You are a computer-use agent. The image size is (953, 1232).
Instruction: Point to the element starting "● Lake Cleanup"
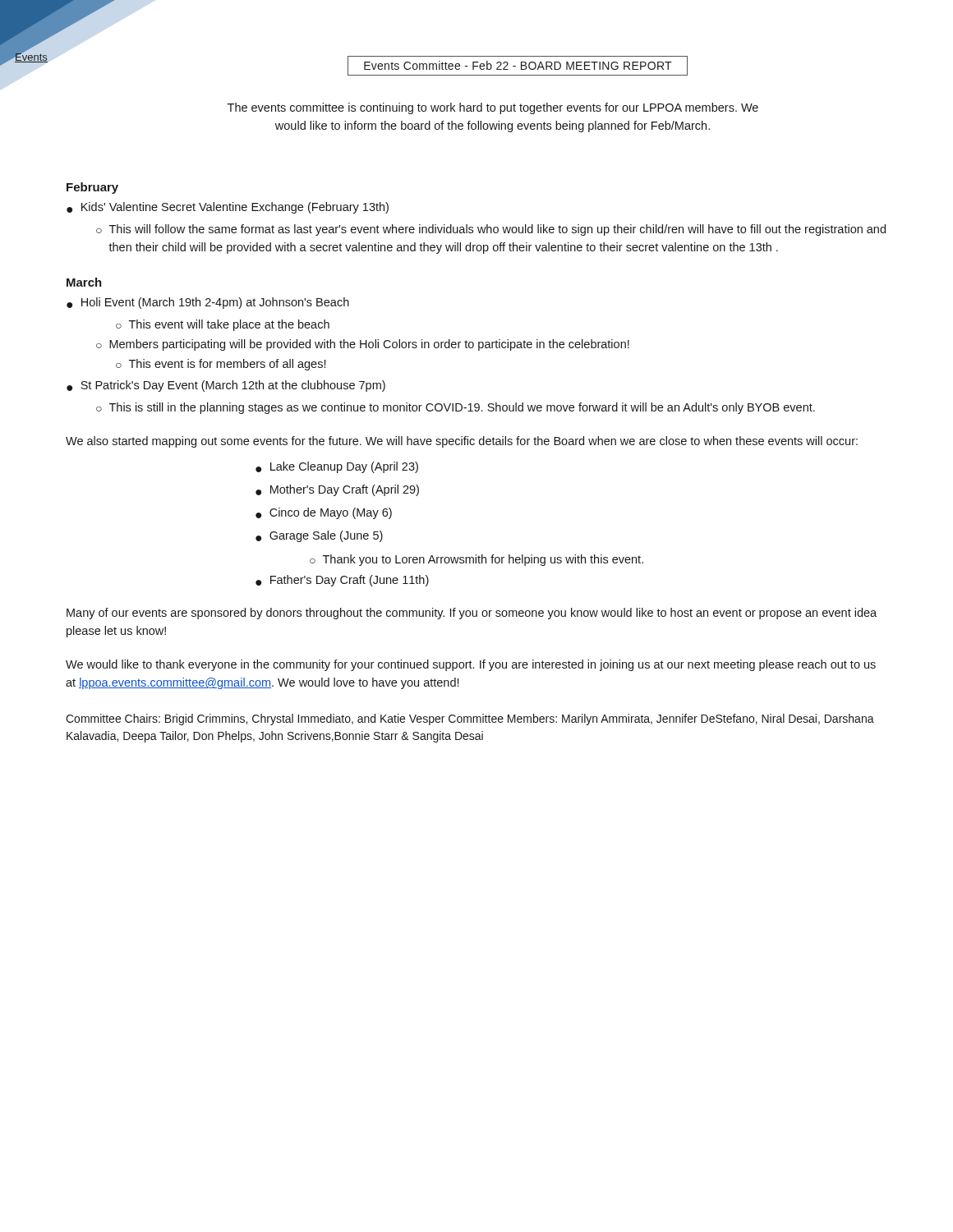tap(337, 469)
